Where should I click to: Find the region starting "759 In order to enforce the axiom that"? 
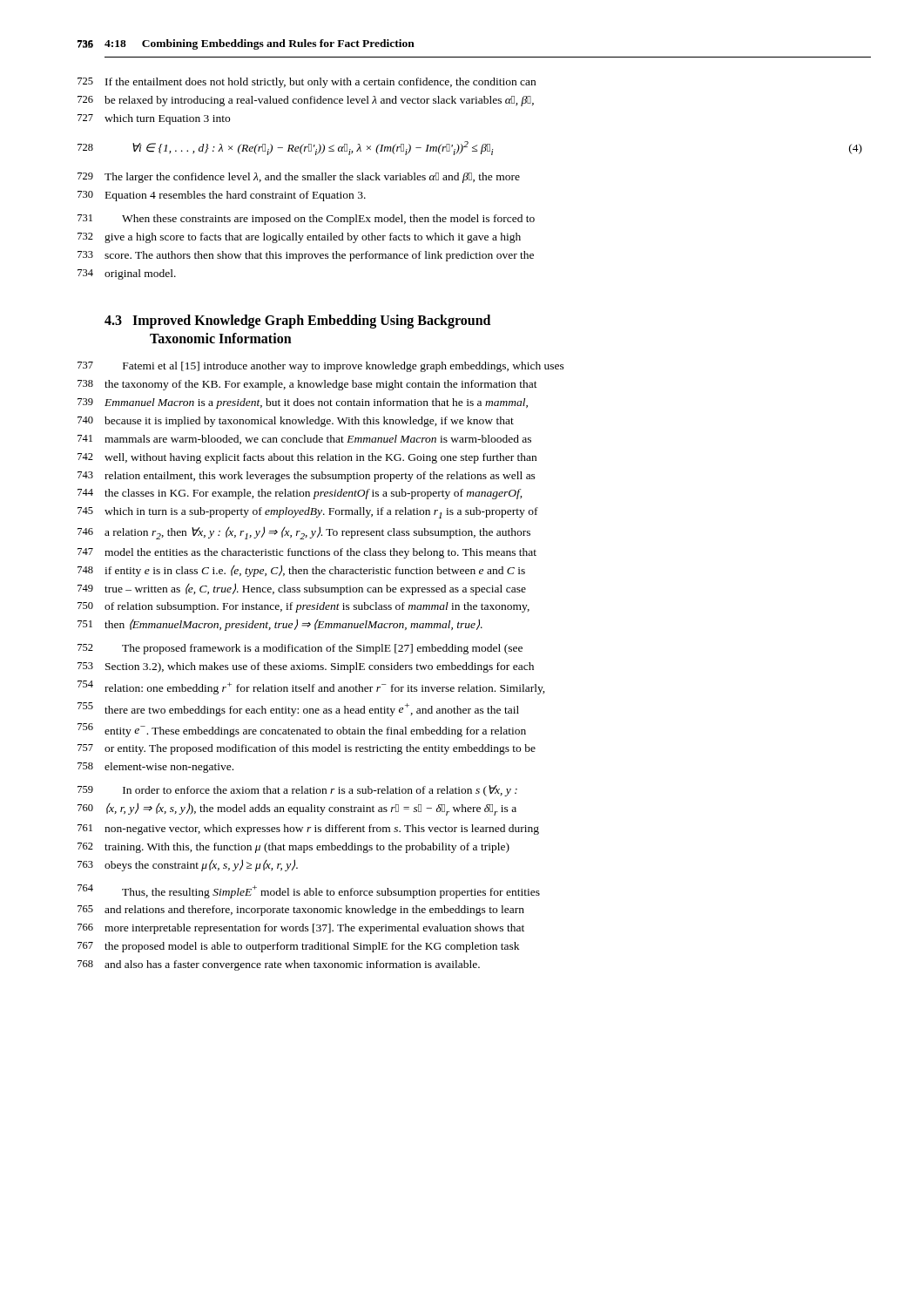click(488, 828)
